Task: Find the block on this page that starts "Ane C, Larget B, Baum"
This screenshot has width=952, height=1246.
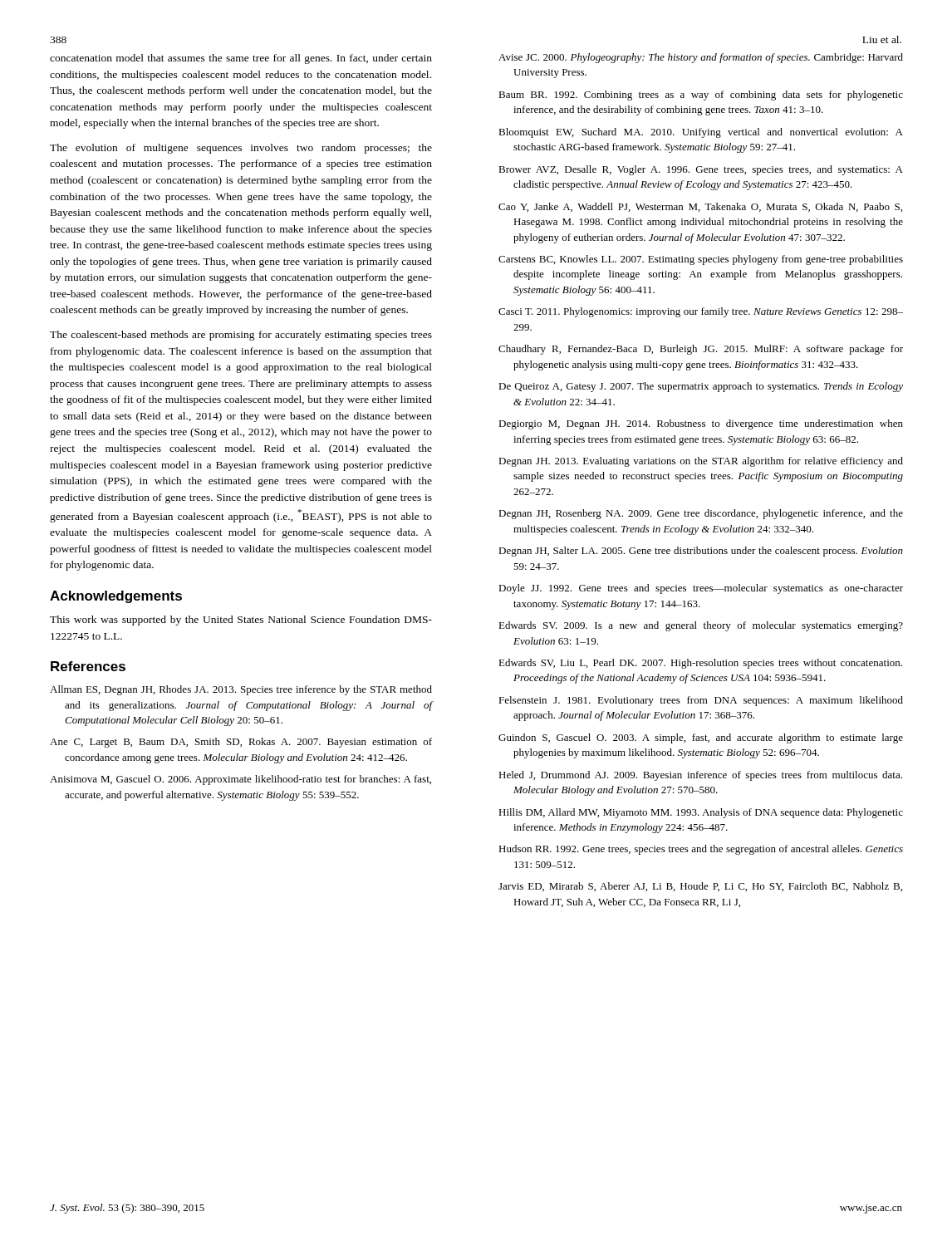Action: [241, 749]
